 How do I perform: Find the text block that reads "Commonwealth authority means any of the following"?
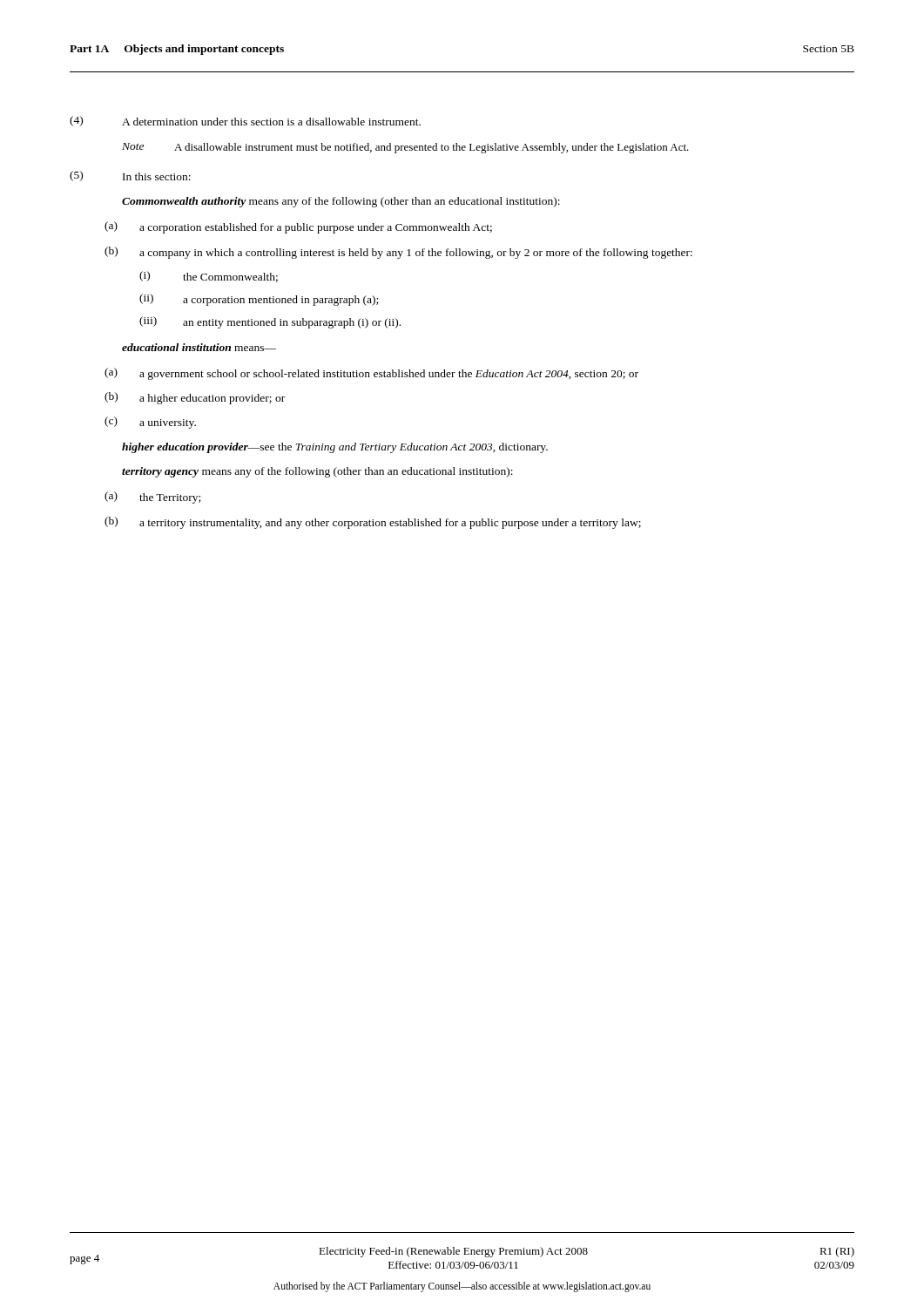(341, 201)
